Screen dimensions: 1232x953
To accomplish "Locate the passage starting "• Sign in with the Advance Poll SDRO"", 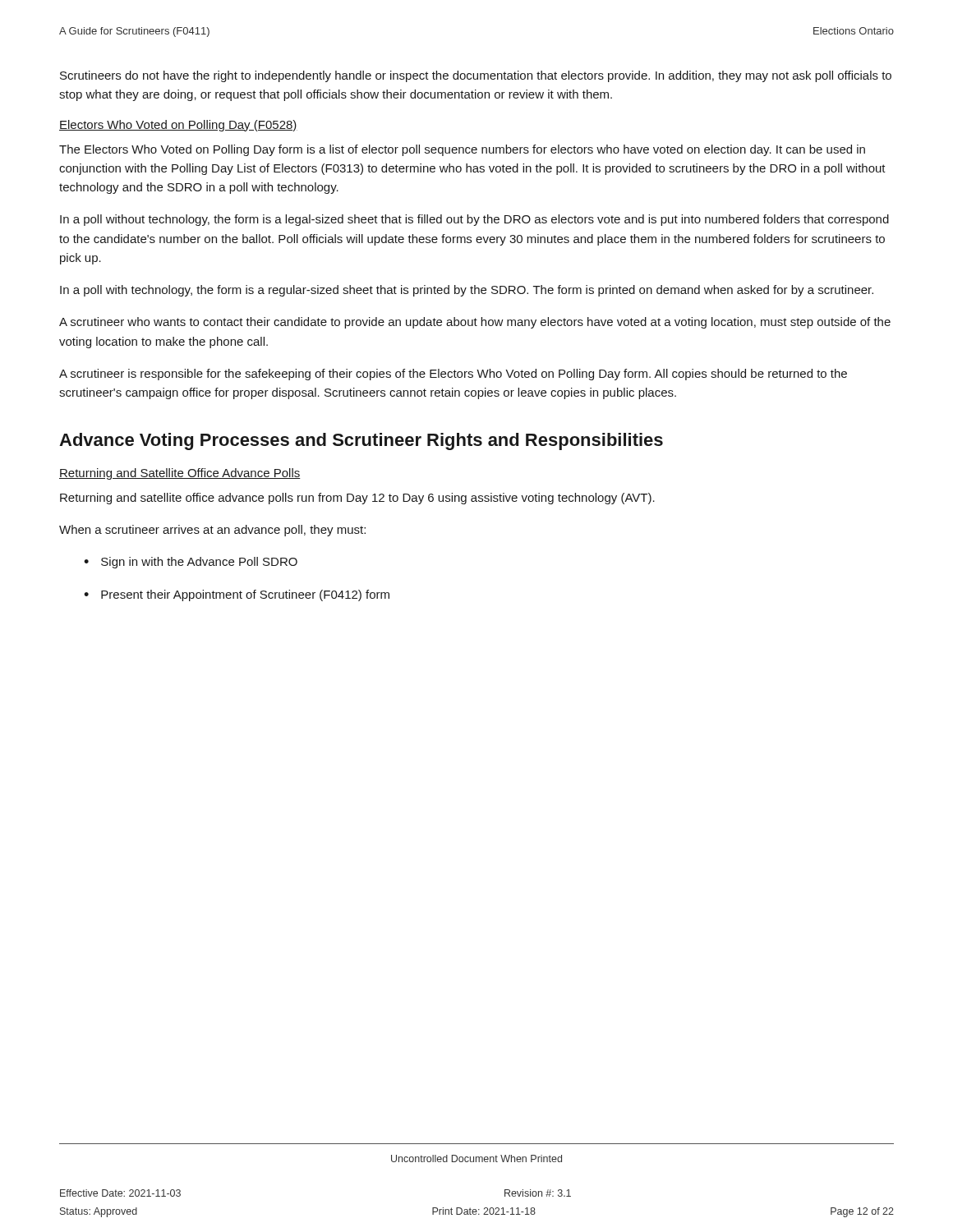I will pyautogui.click(x=191, y=563).
